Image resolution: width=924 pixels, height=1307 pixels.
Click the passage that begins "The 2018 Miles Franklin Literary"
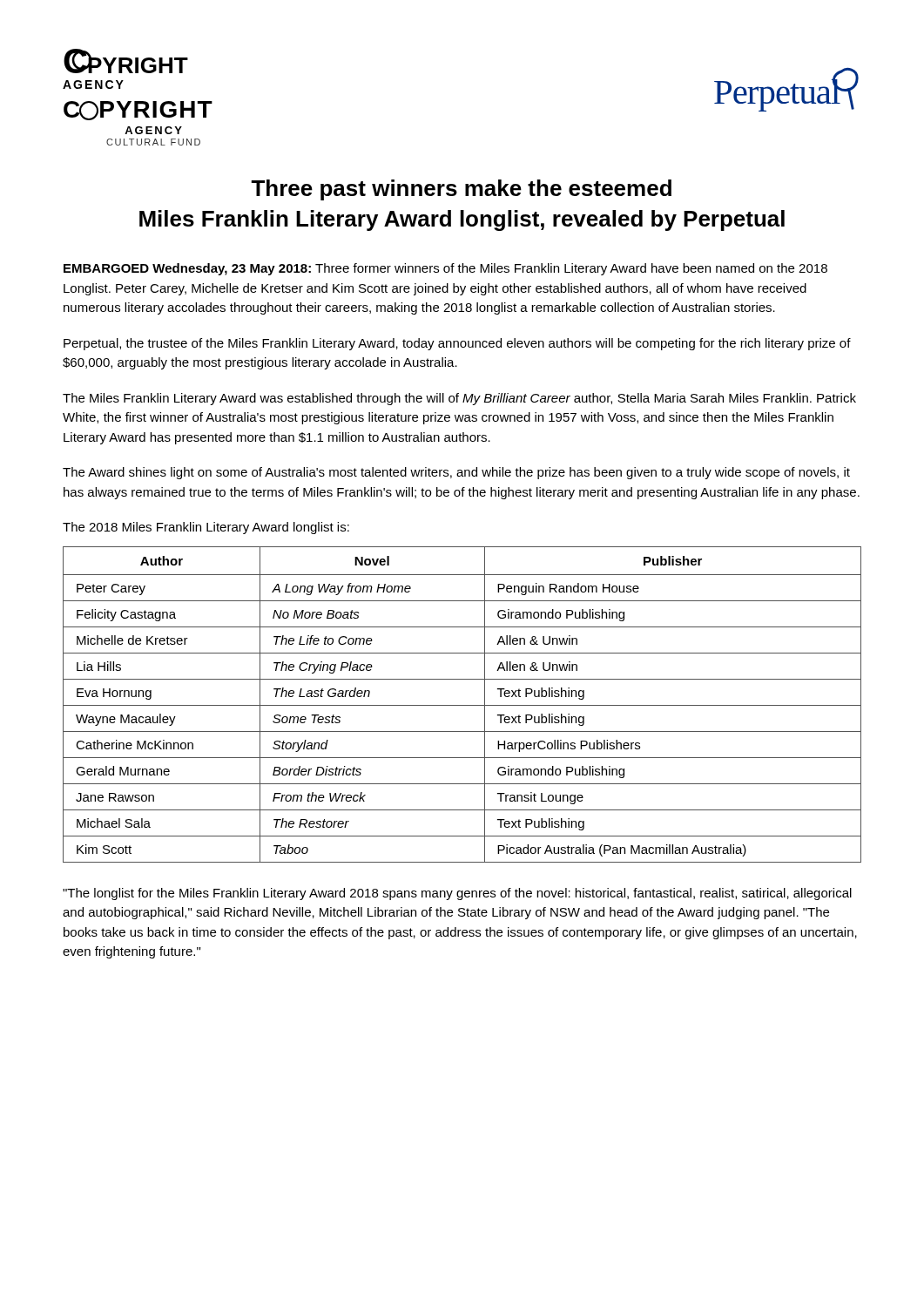pyautogui.click(x=206, y=527)
